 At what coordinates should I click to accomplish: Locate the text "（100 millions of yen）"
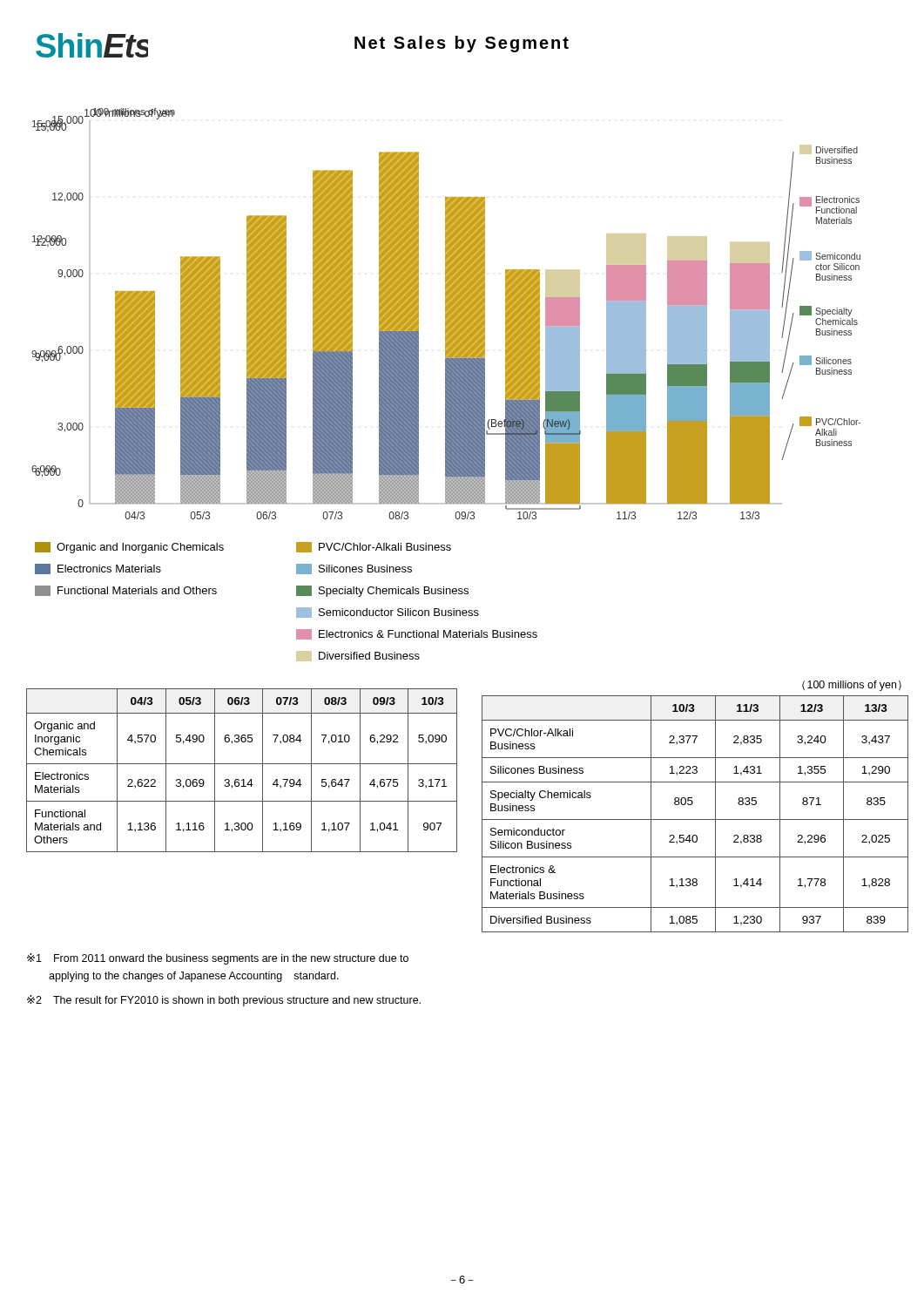[852, 685]
